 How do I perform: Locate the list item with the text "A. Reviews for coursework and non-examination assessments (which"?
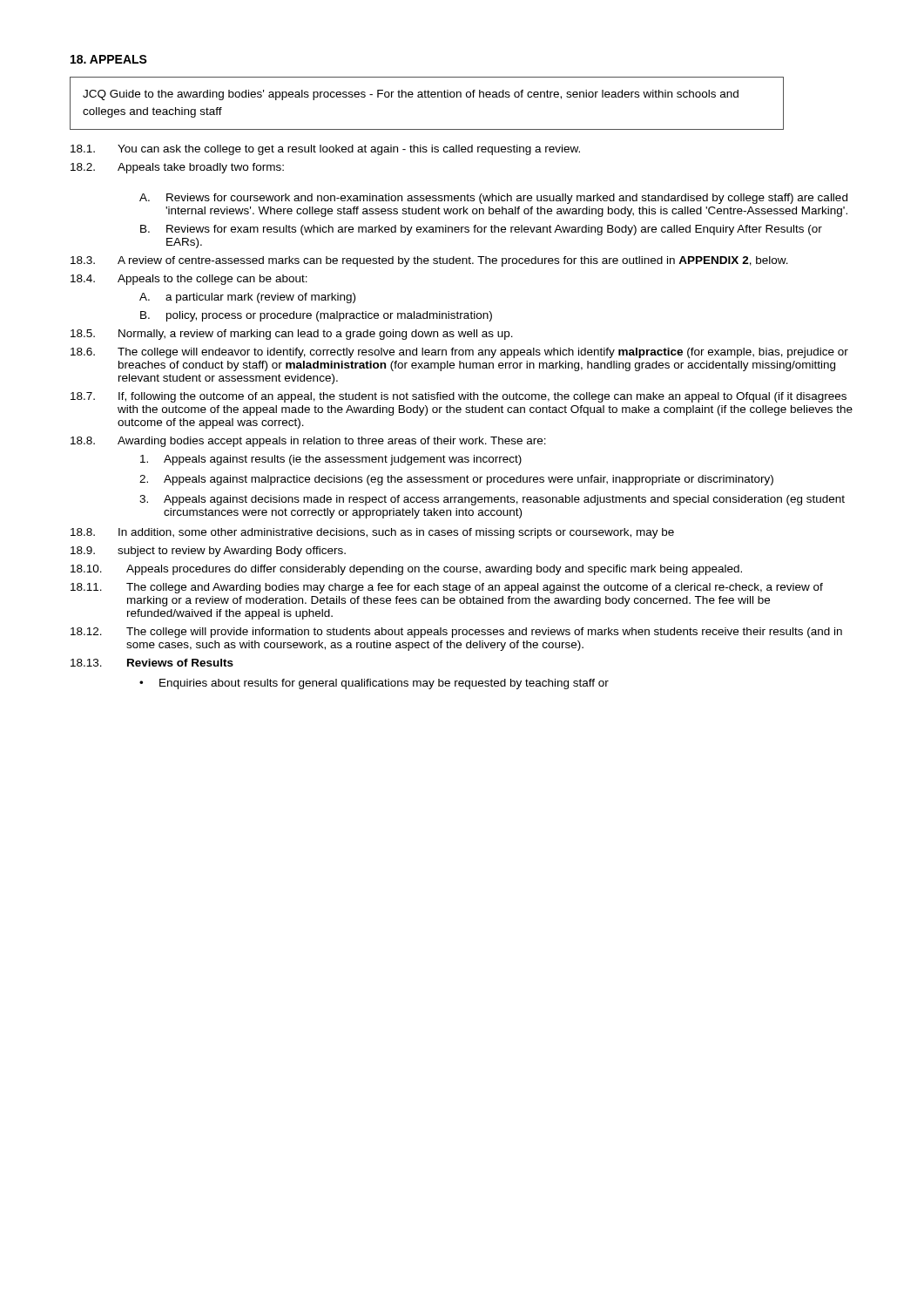coord(497,203)
